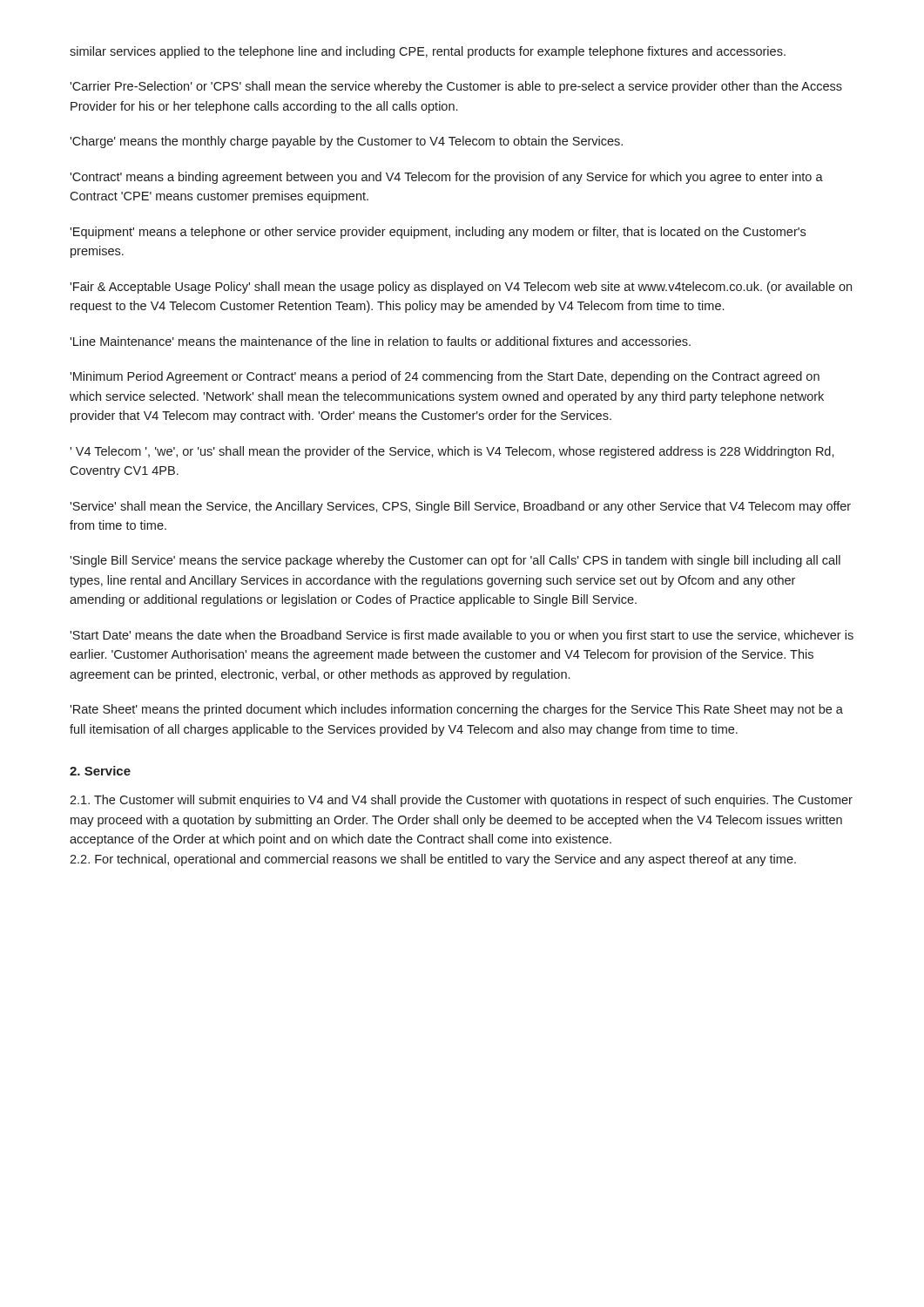Click on the region starting "'Equipment' means a telephone or other service provider"
Screen dimensions: 1307x924
point(438,241)
